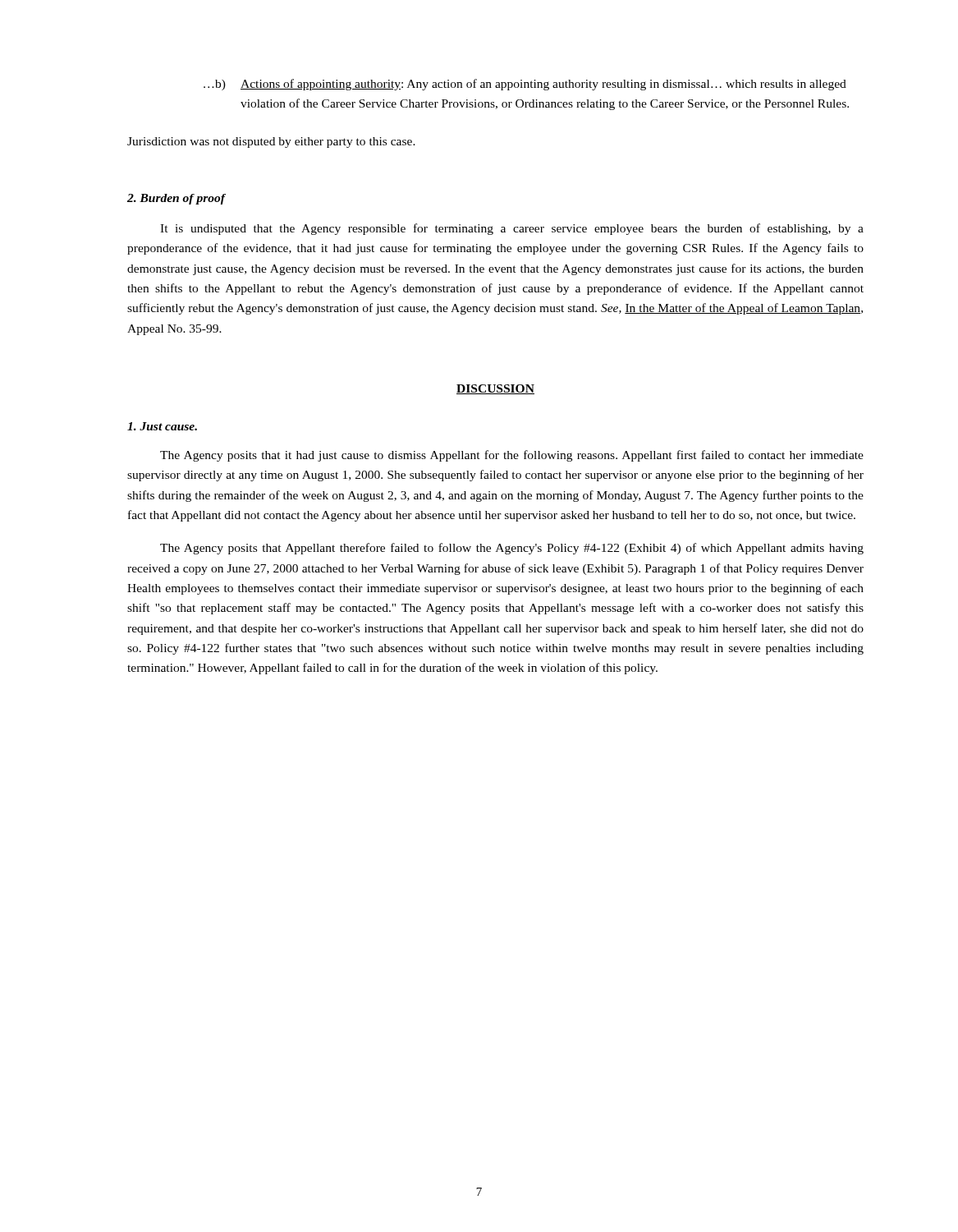Image resolution: width=958 pixels, height=1232 pixels.
Task: Locate the text block with the text "The Agency posits that it"
Action: [495, 485]
